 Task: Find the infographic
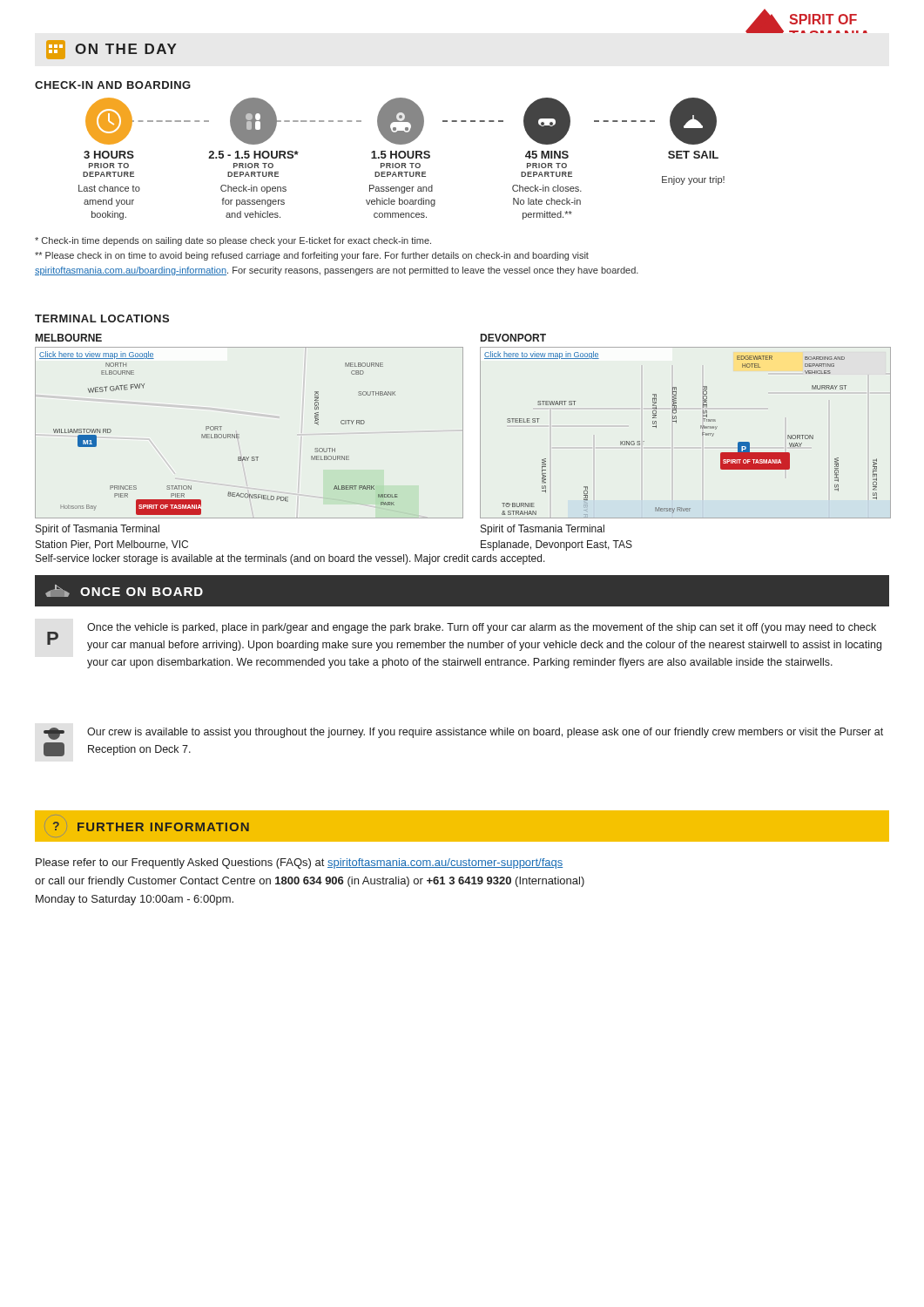point(462,154)
